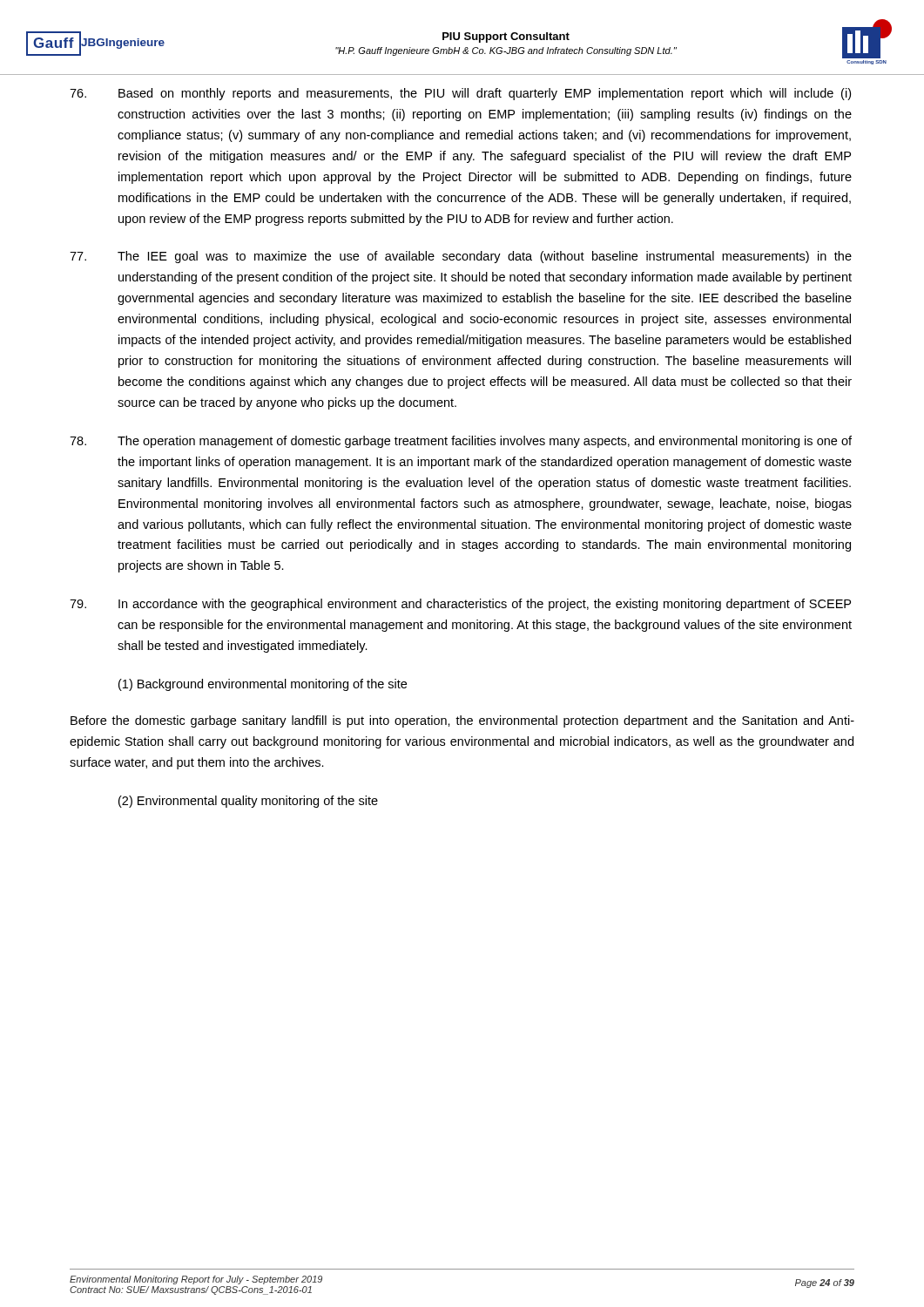
Task: Click on the text block that reads "Before the domestic"
Action: [462, 741]
